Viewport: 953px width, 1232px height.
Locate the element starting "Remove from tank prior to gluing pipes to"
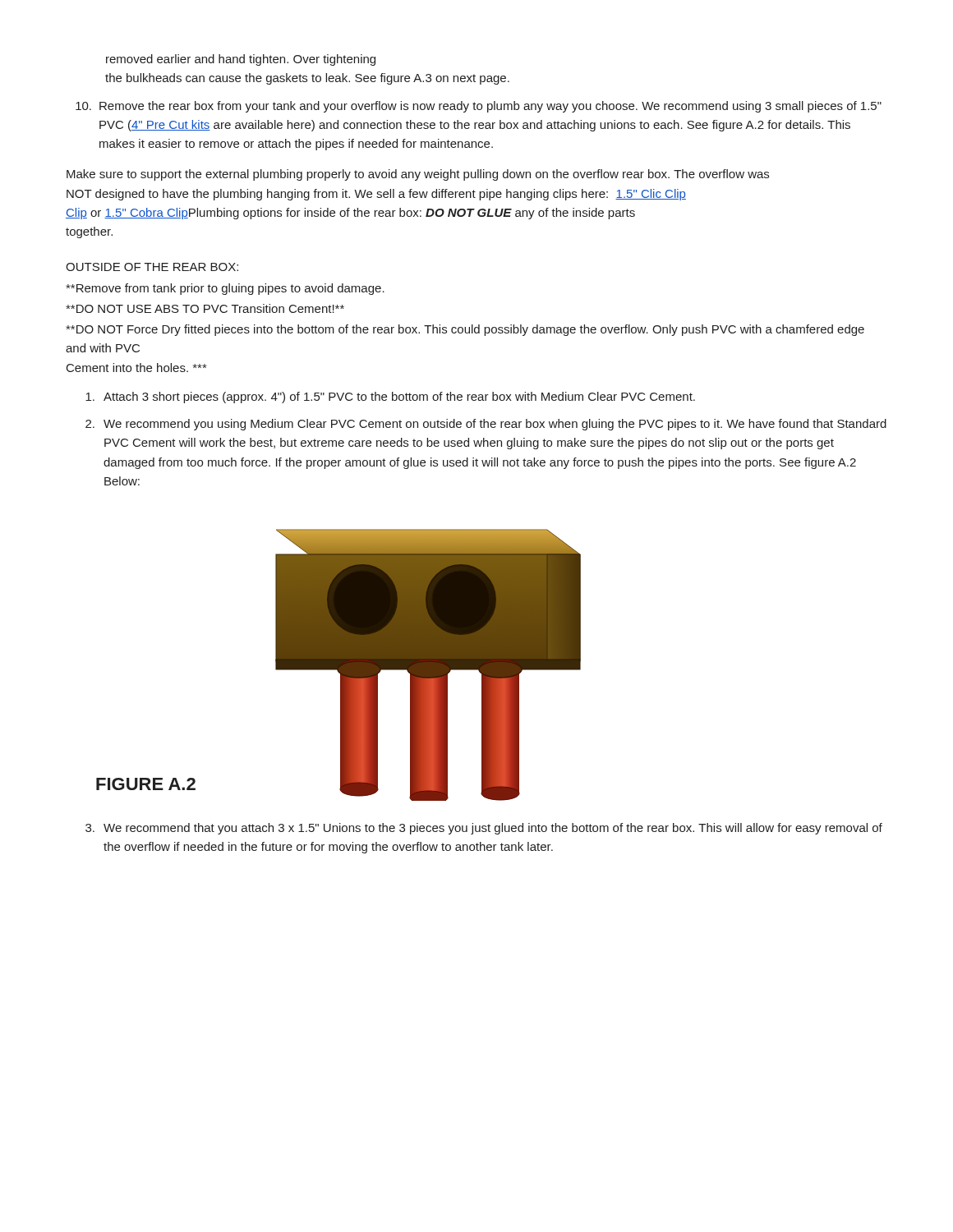(225, 287)
